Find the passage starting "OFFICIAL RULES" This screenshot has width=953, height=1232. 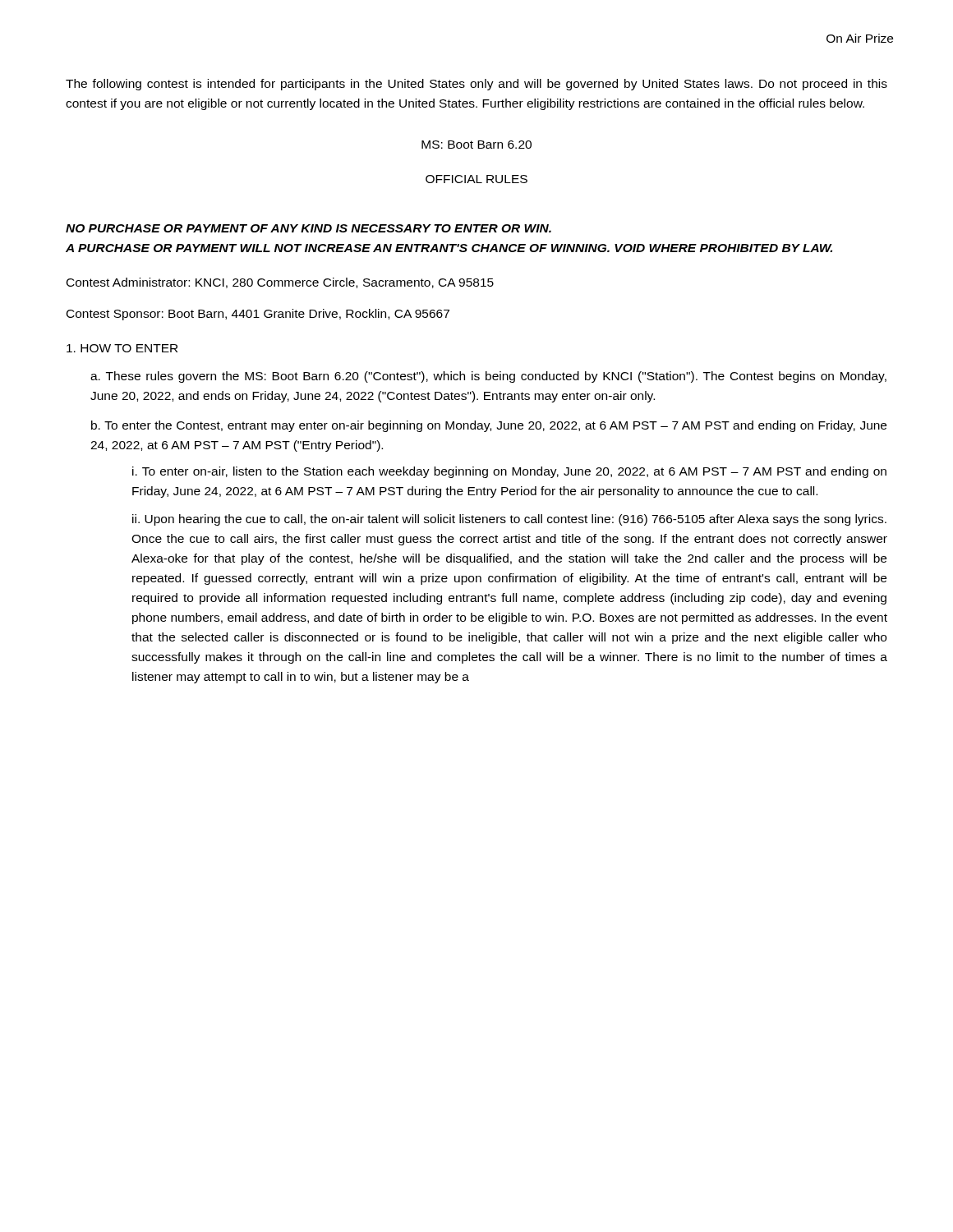pyautogui.click(x=476, y=179)
